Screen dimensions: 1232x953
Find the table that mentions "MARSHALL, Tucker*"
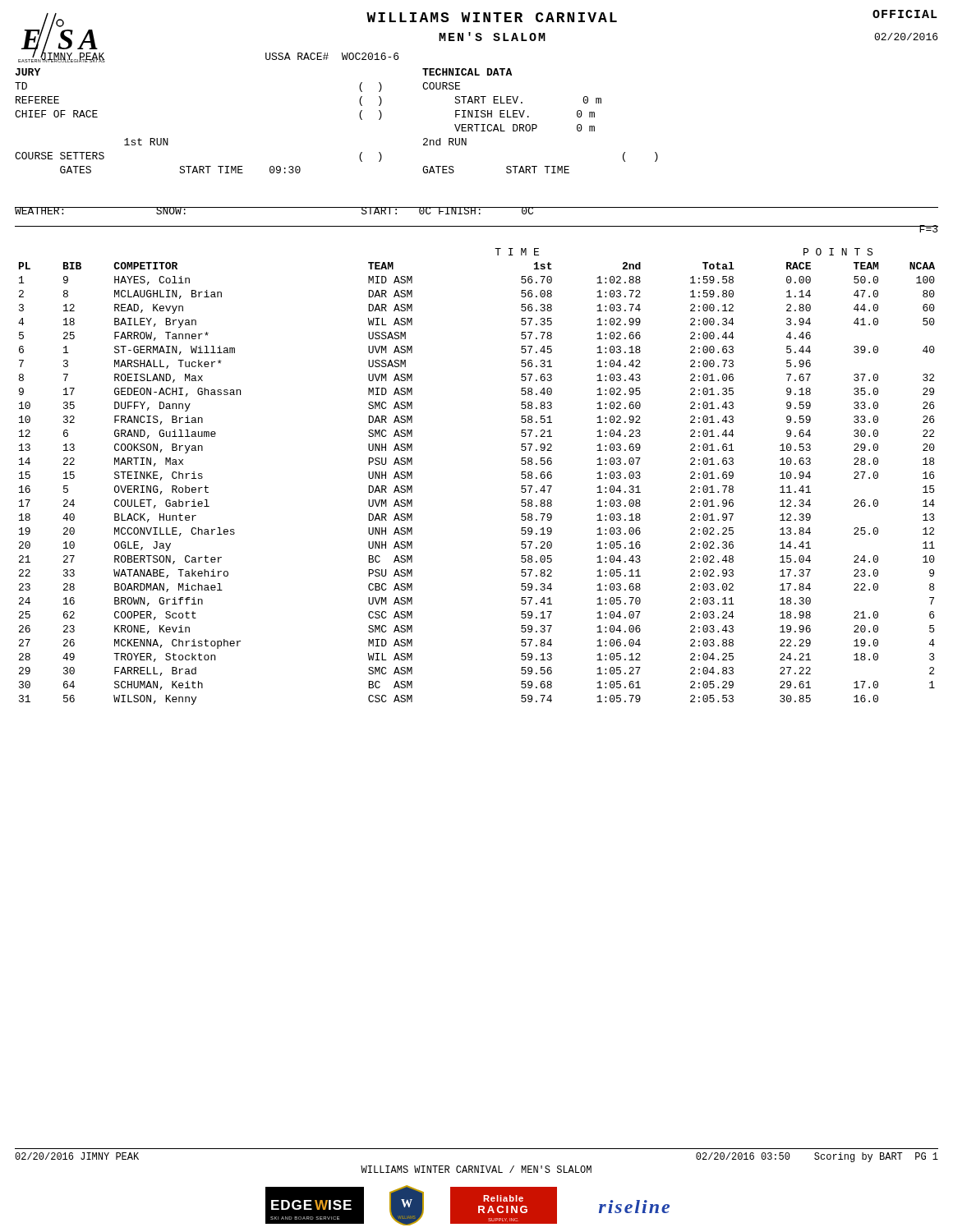[476, 474]
